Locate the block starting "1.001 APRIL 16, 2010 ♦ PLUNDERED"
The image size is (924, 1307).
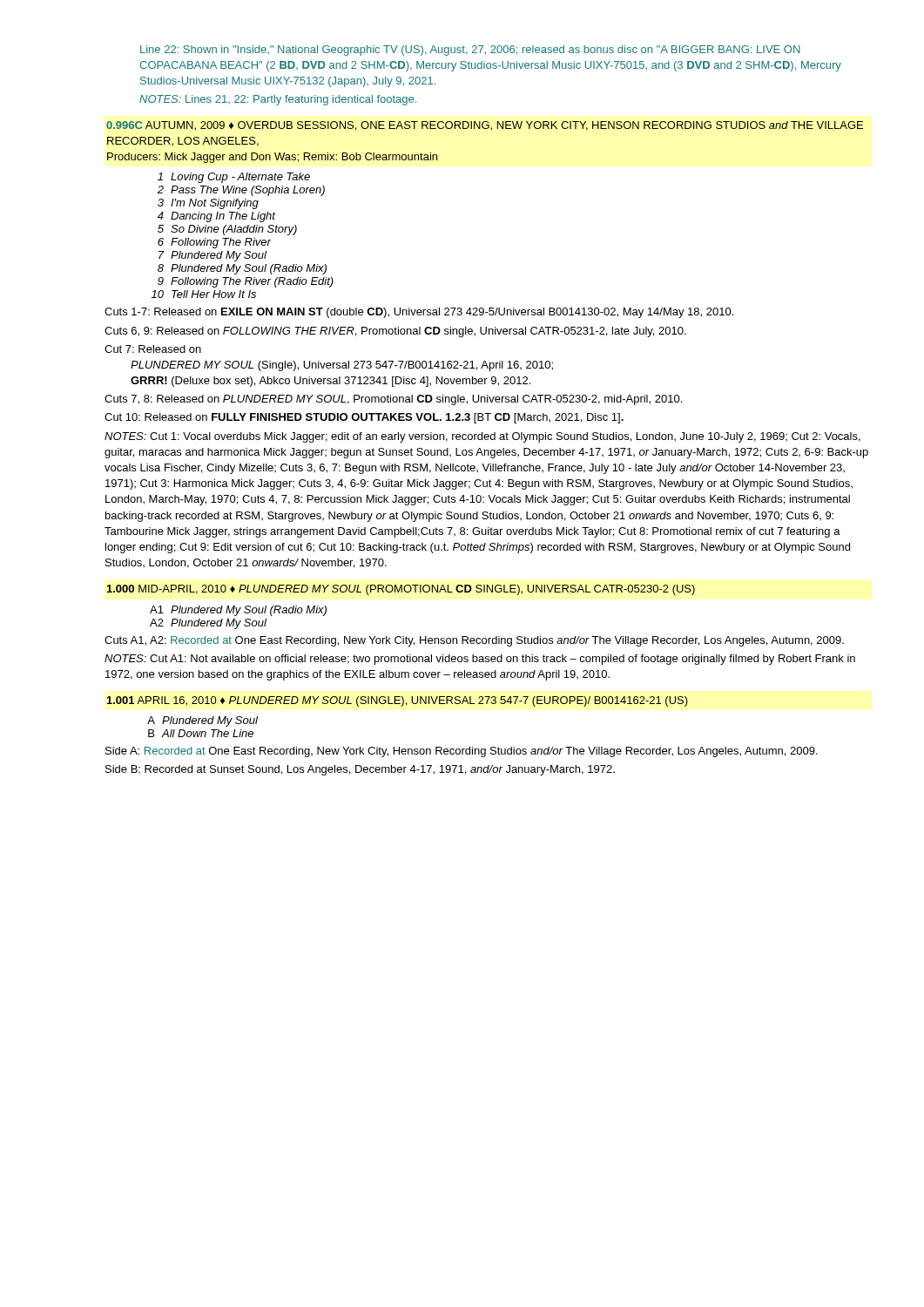pos(397,700)
